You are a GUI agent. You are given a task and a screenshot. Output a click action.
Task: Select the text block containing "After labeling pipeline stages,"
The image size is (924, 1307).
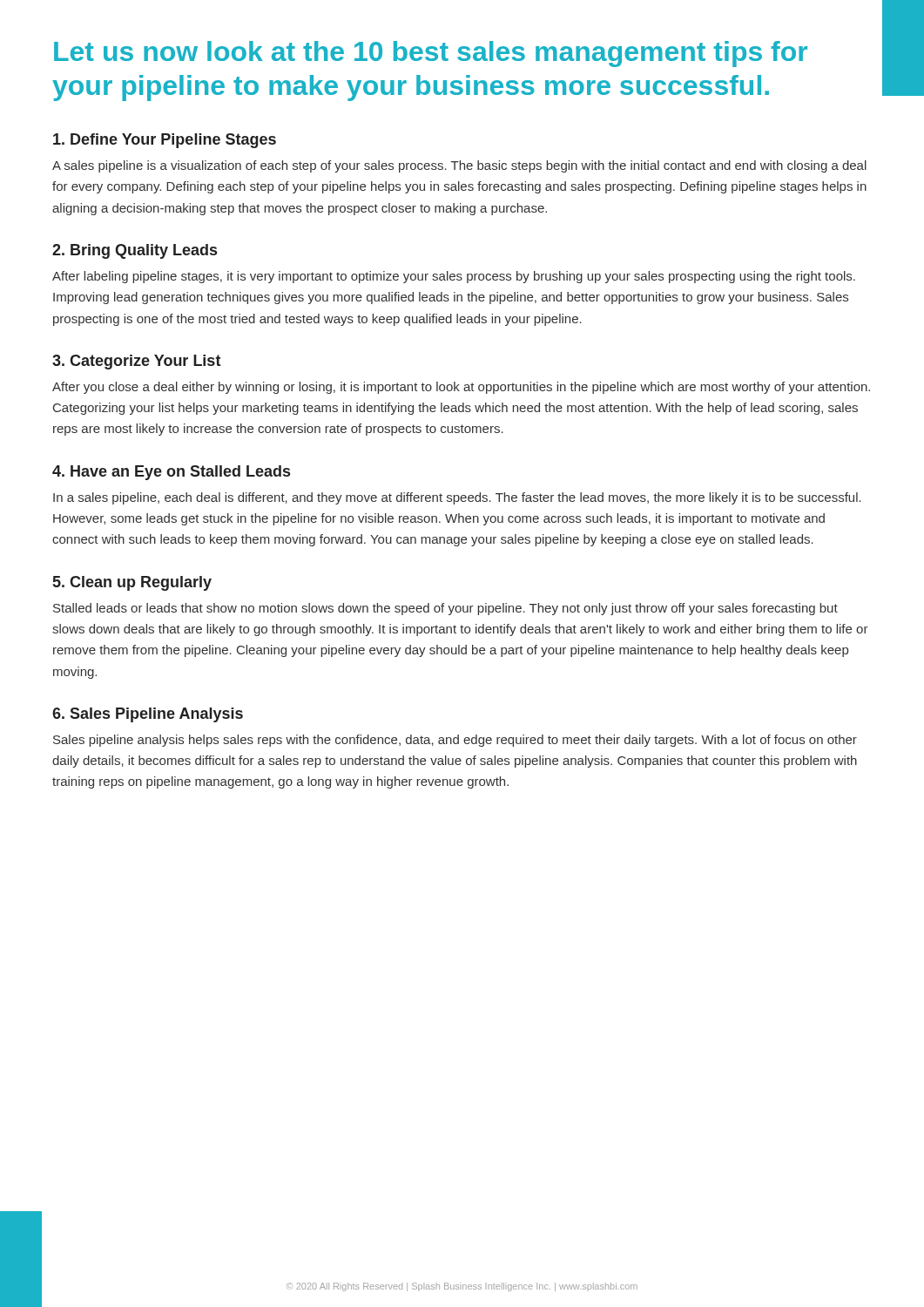coord(454,297)
